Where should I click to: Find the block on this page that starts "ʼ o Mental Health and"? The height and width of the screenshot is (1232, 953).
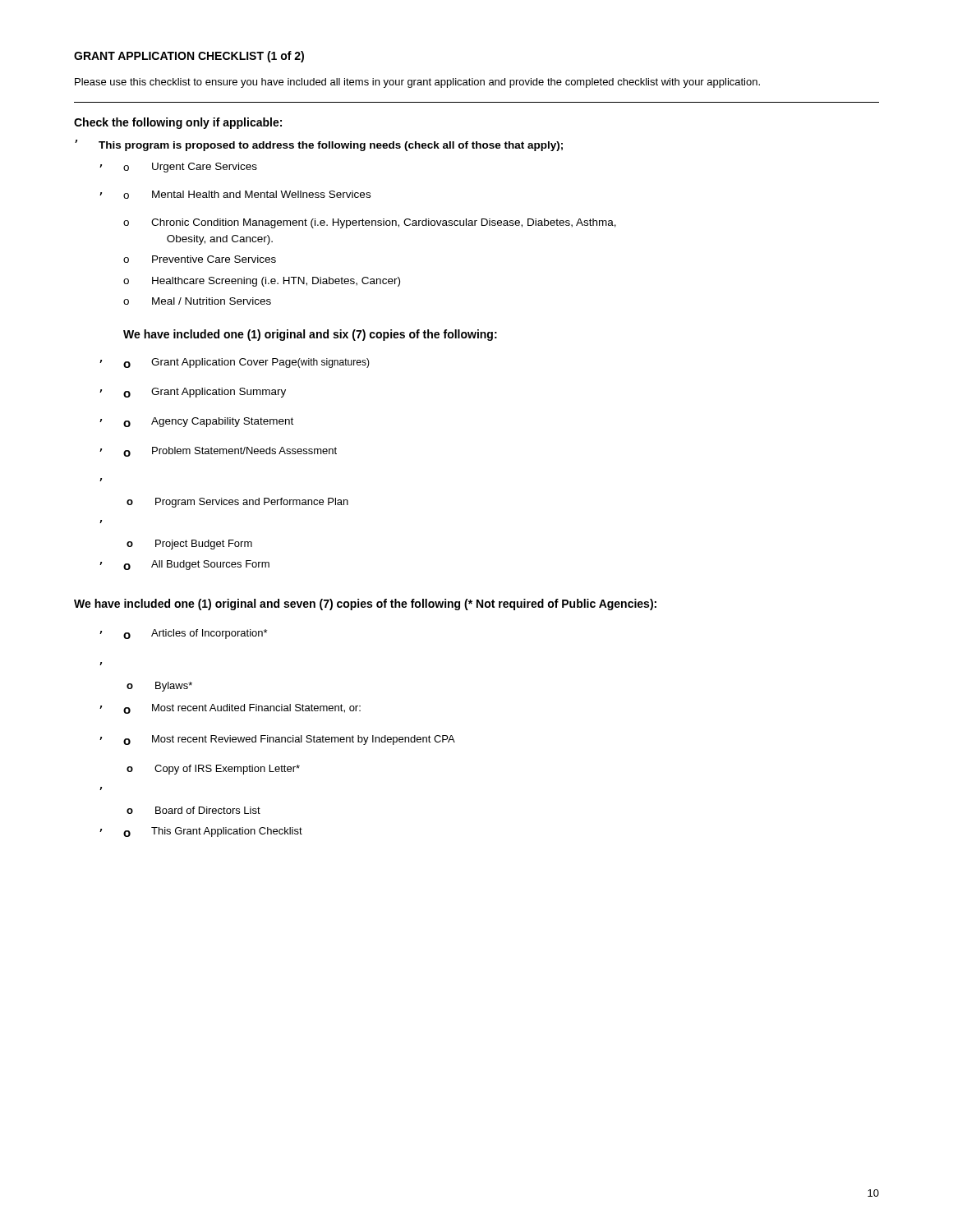click(235, 195)
